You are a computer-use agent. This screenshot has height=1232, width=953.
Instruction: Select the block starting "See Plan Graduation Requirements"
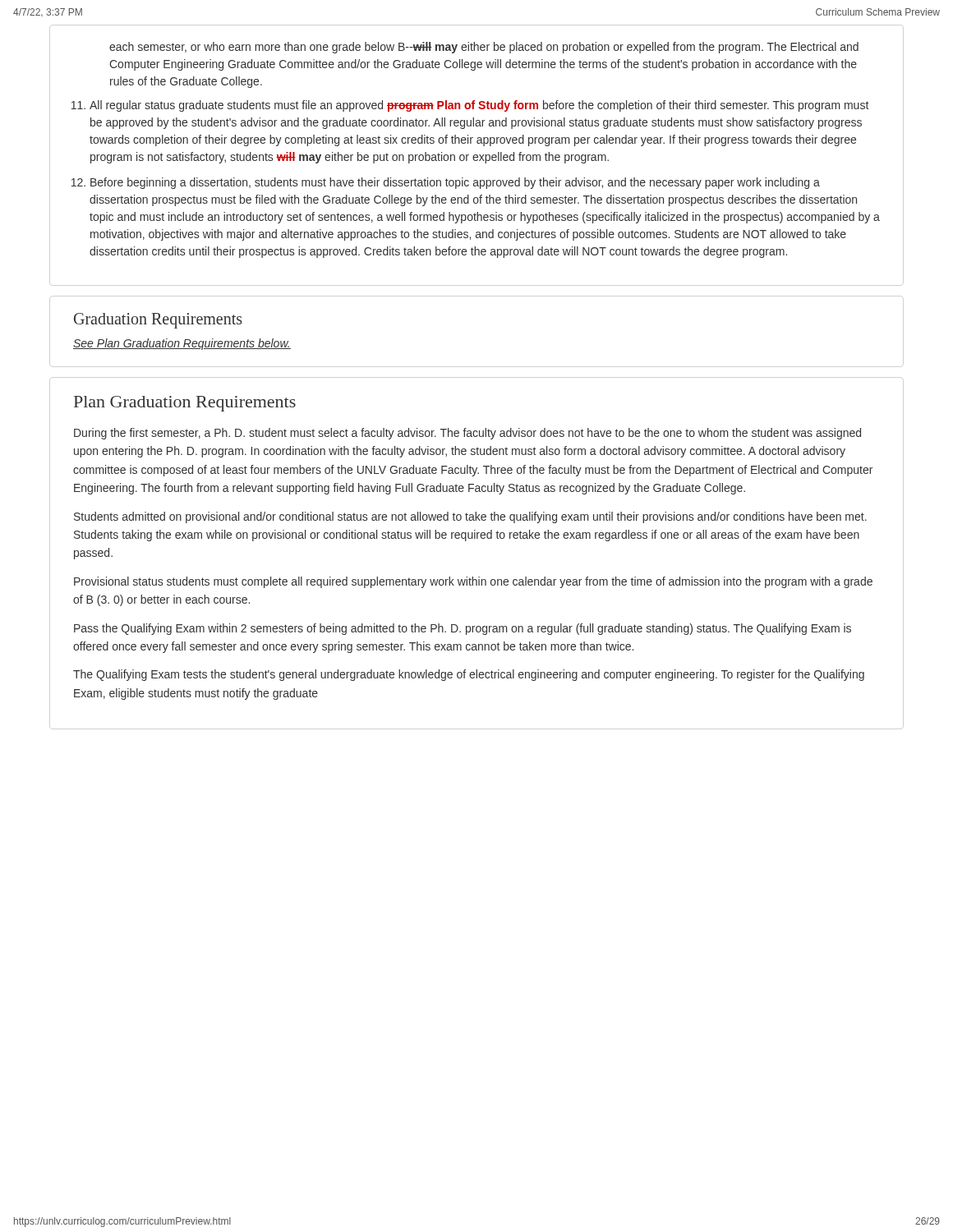coord(182,343)
